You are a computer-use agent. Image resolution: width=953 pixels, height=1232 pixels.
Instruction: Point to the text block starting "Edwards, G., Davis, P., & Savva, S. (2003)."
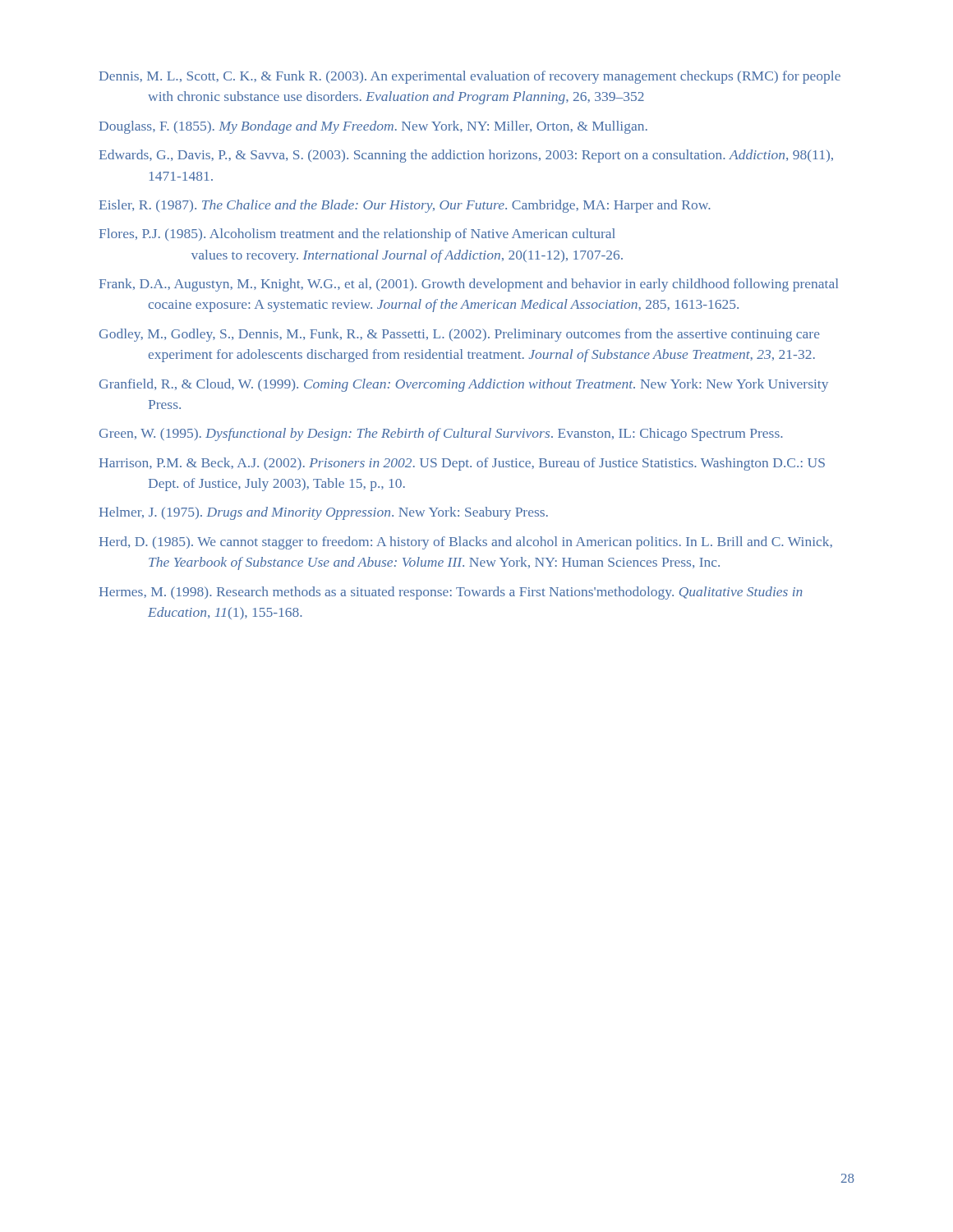[466, 165]
